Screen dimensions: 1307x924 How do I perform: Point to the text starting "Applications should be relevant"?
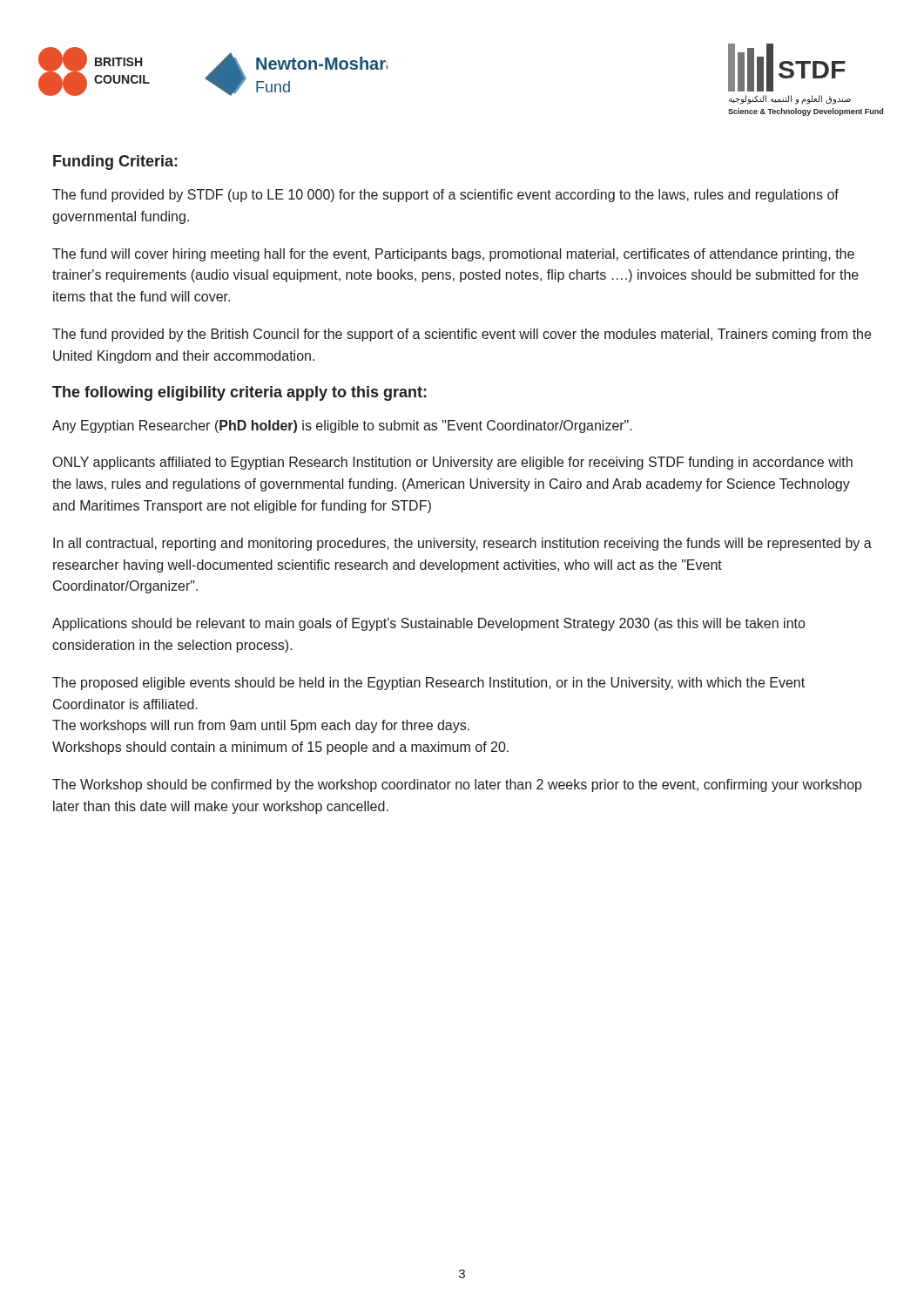tap(429, 634)
